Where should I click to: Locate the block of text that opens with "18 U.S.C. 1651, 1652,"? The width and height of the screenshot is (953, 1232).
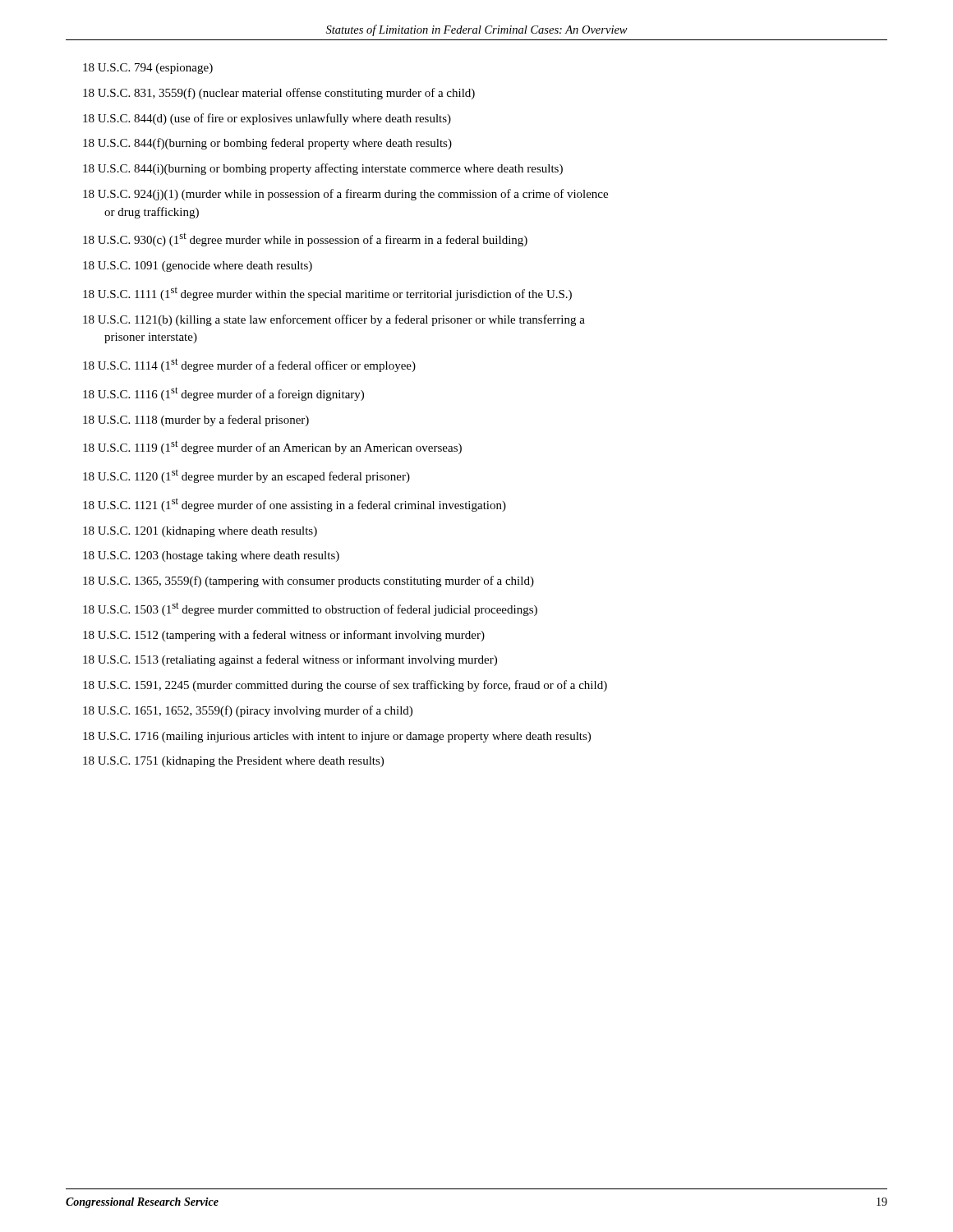pyautogui.click(x=248, y=710)
